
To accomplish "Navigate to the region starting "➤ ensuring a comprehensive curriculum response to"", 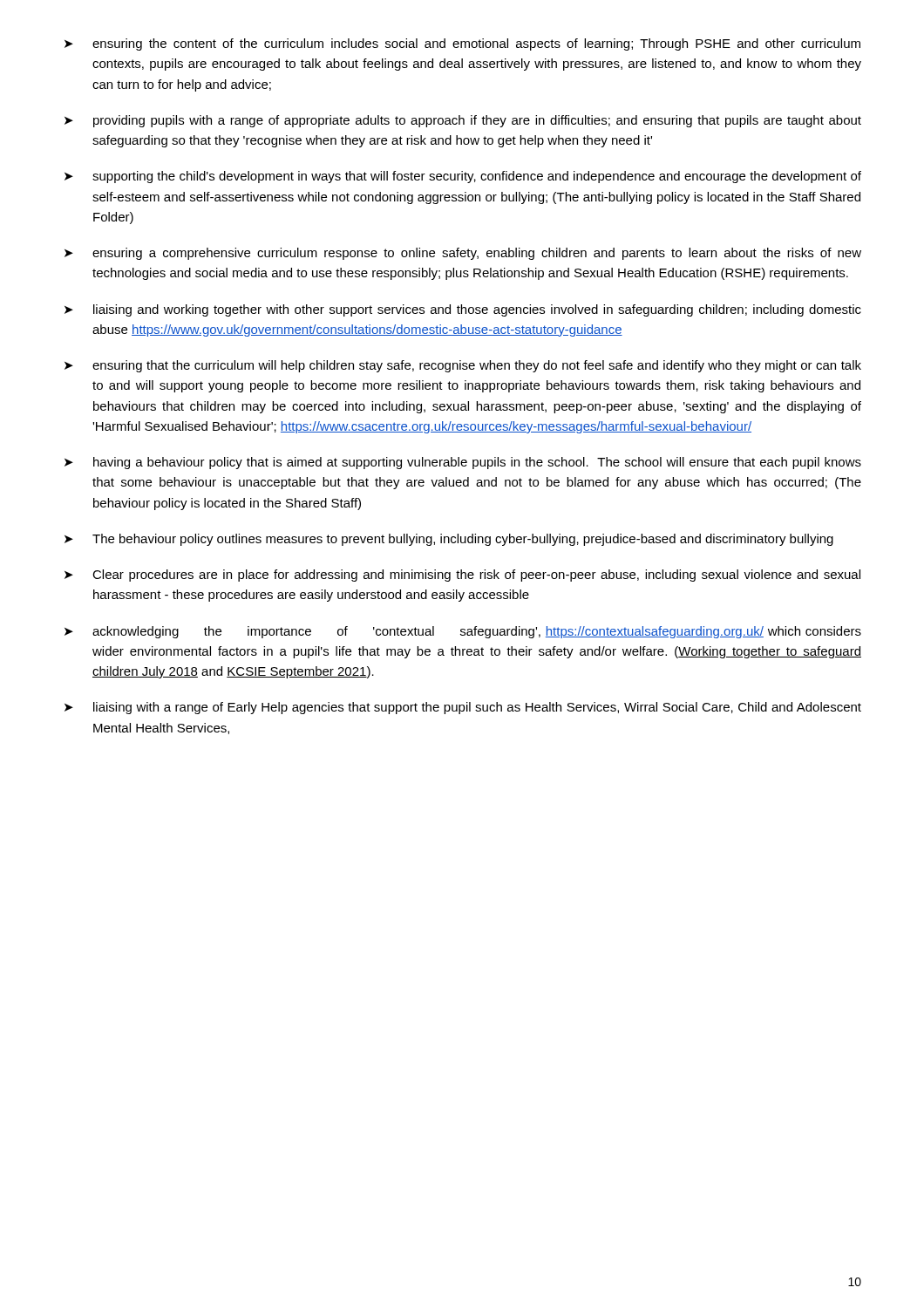I will click(x=462, y=263).
